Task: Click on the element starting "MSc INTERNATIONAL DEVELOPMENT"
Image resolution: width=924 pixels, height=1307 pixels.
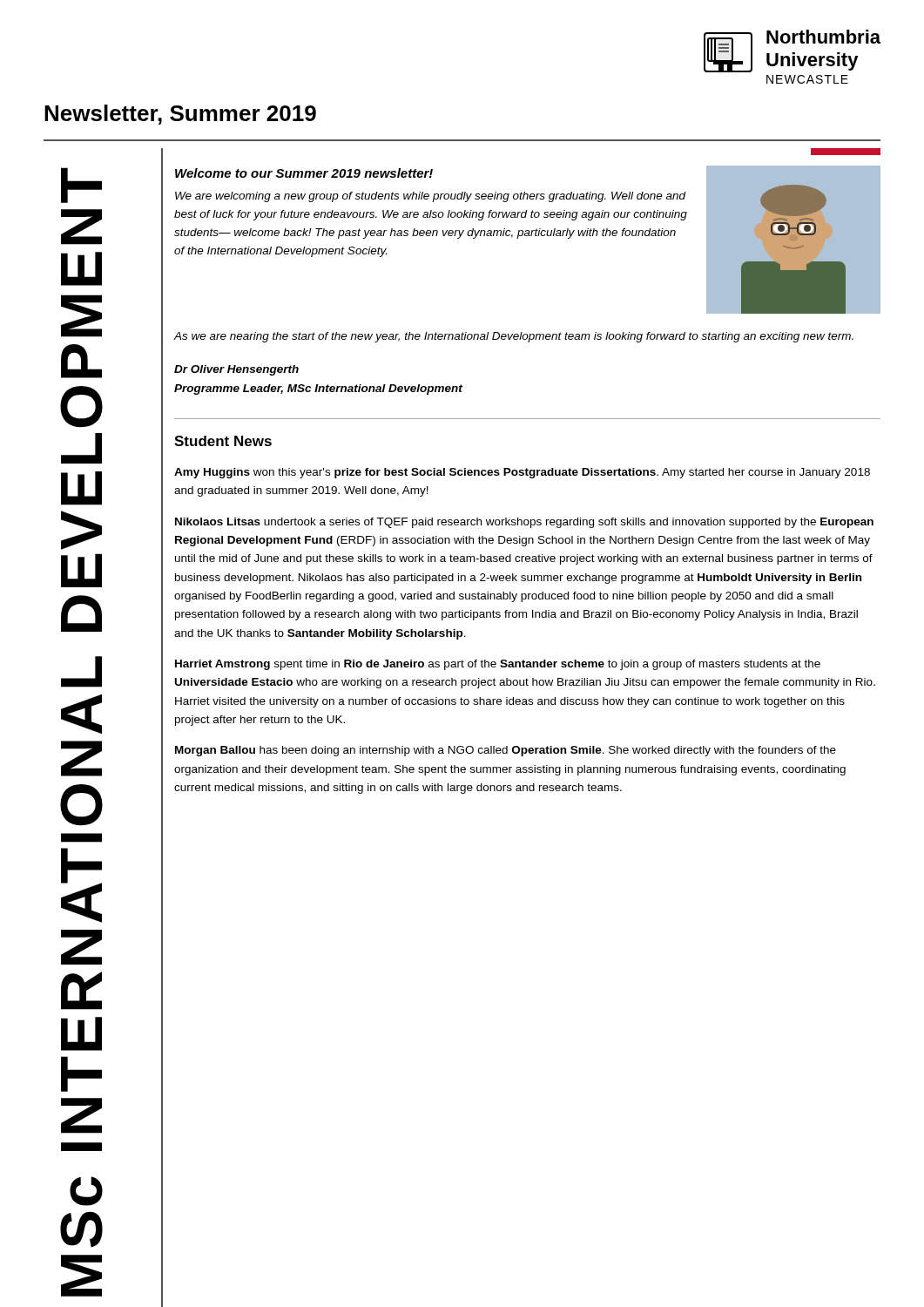Action: pos(81,733)
